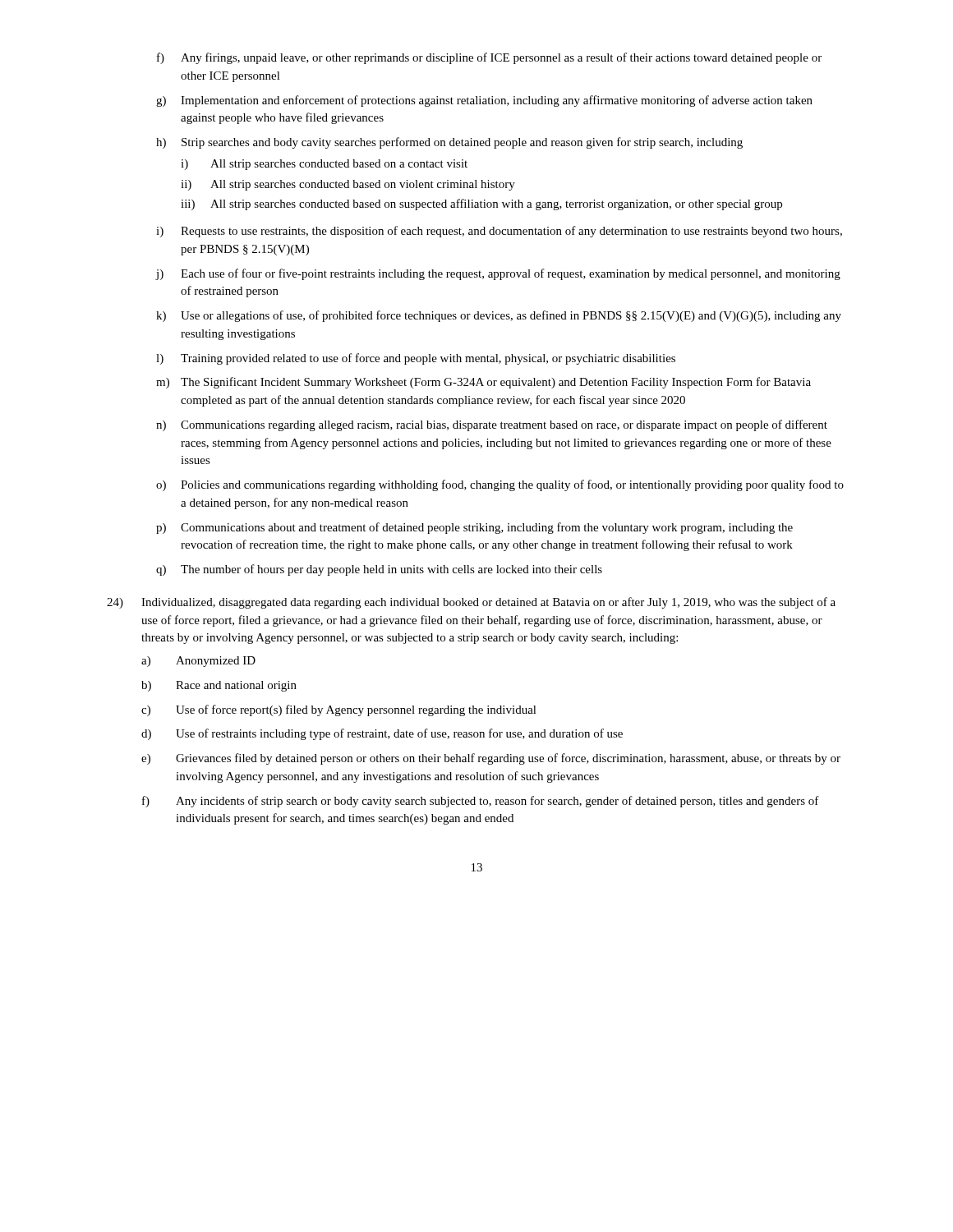Image resolution: width=953 pixels, height=1232 pixels.
Task: Click on the block starting "h) Strip searches and body cavity"
Action: tap(501, 175)
